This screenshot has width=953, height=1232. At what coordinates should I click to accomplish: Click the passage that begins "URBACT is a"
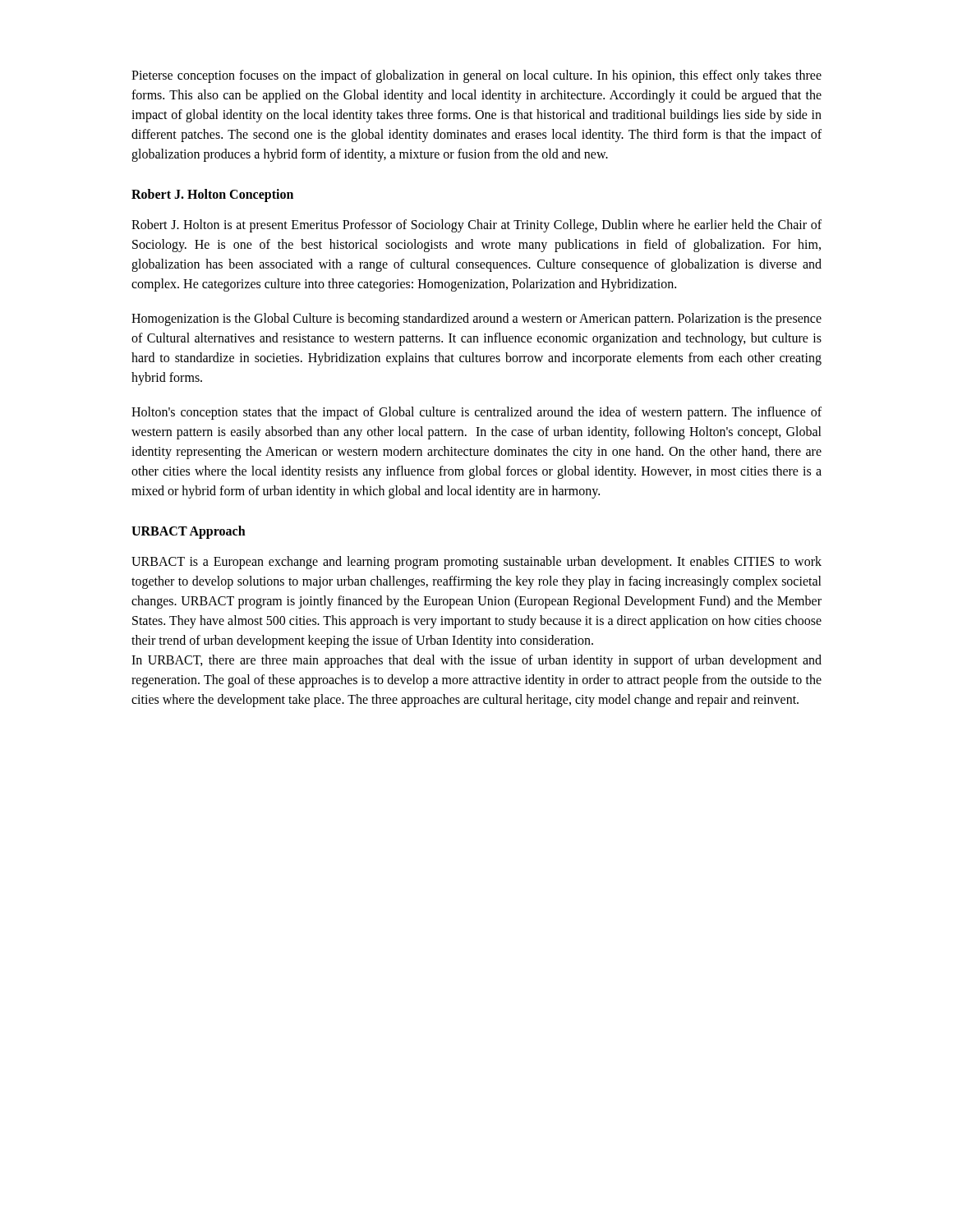476,630
